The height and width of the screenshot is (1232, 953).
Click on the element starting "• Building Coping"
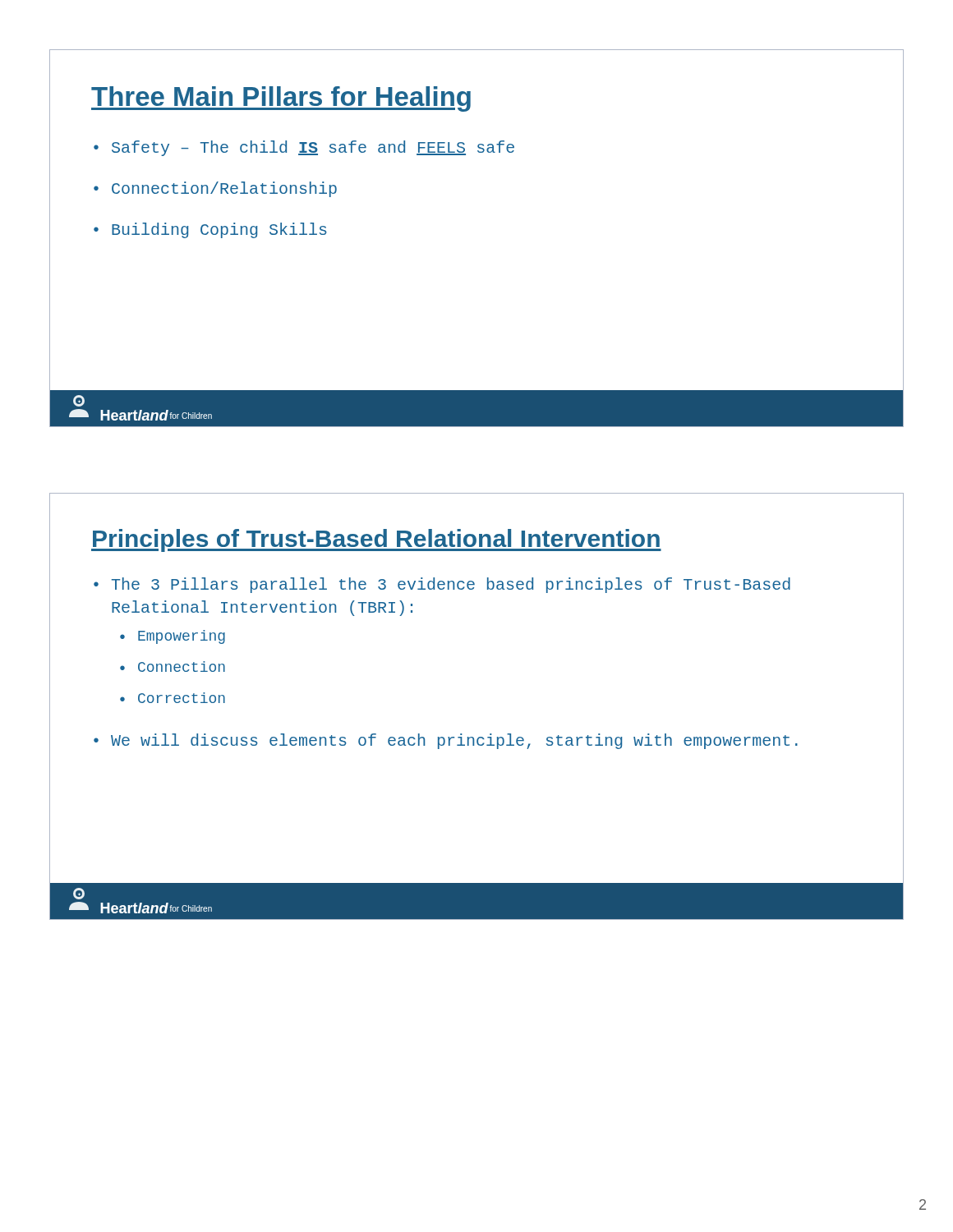click(x=210, y=230)
